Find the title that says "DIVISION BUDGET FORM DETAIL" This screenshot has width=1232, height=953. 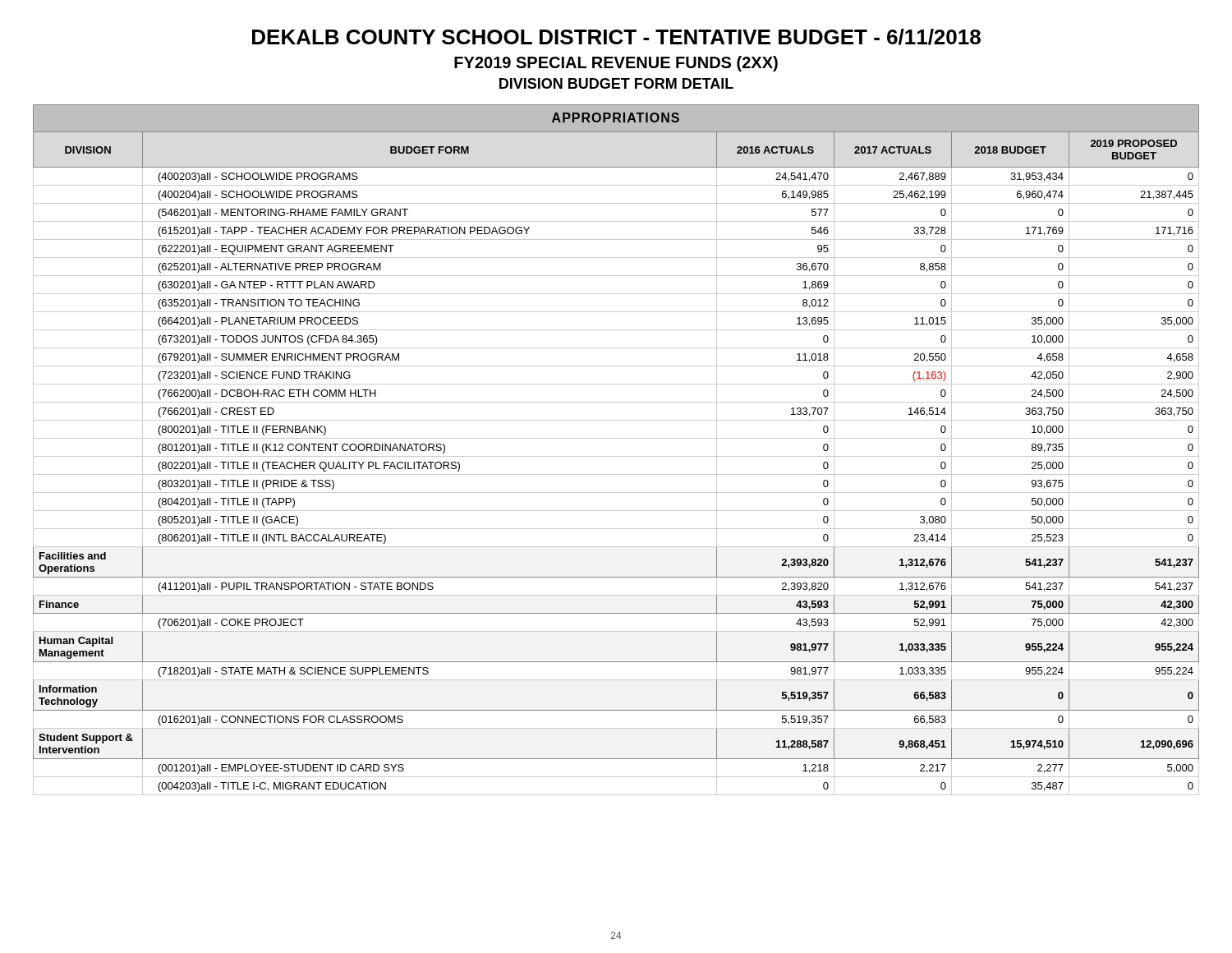[616, 84]
